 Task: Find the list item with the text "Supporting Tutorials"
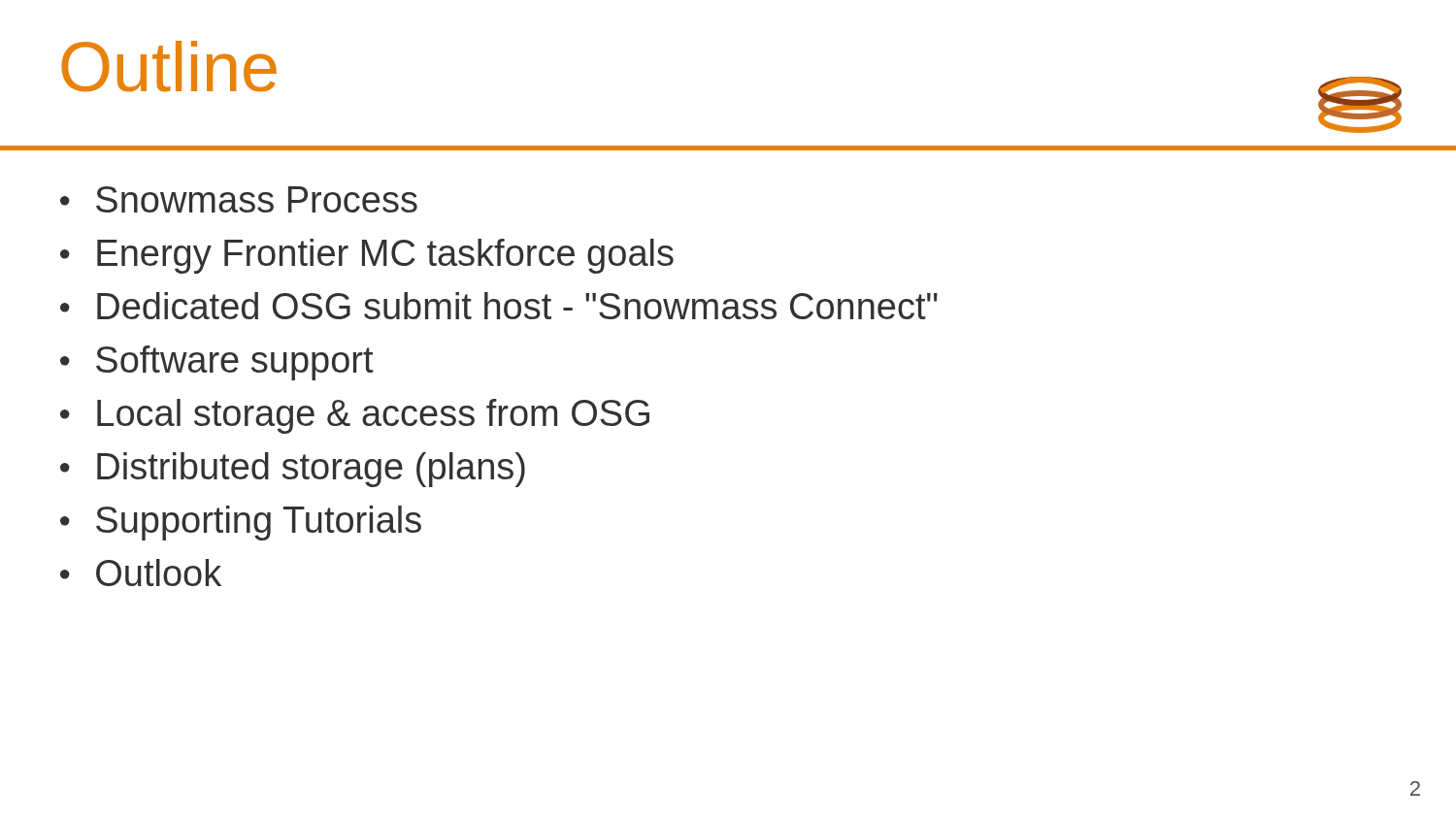click(259, 520)
